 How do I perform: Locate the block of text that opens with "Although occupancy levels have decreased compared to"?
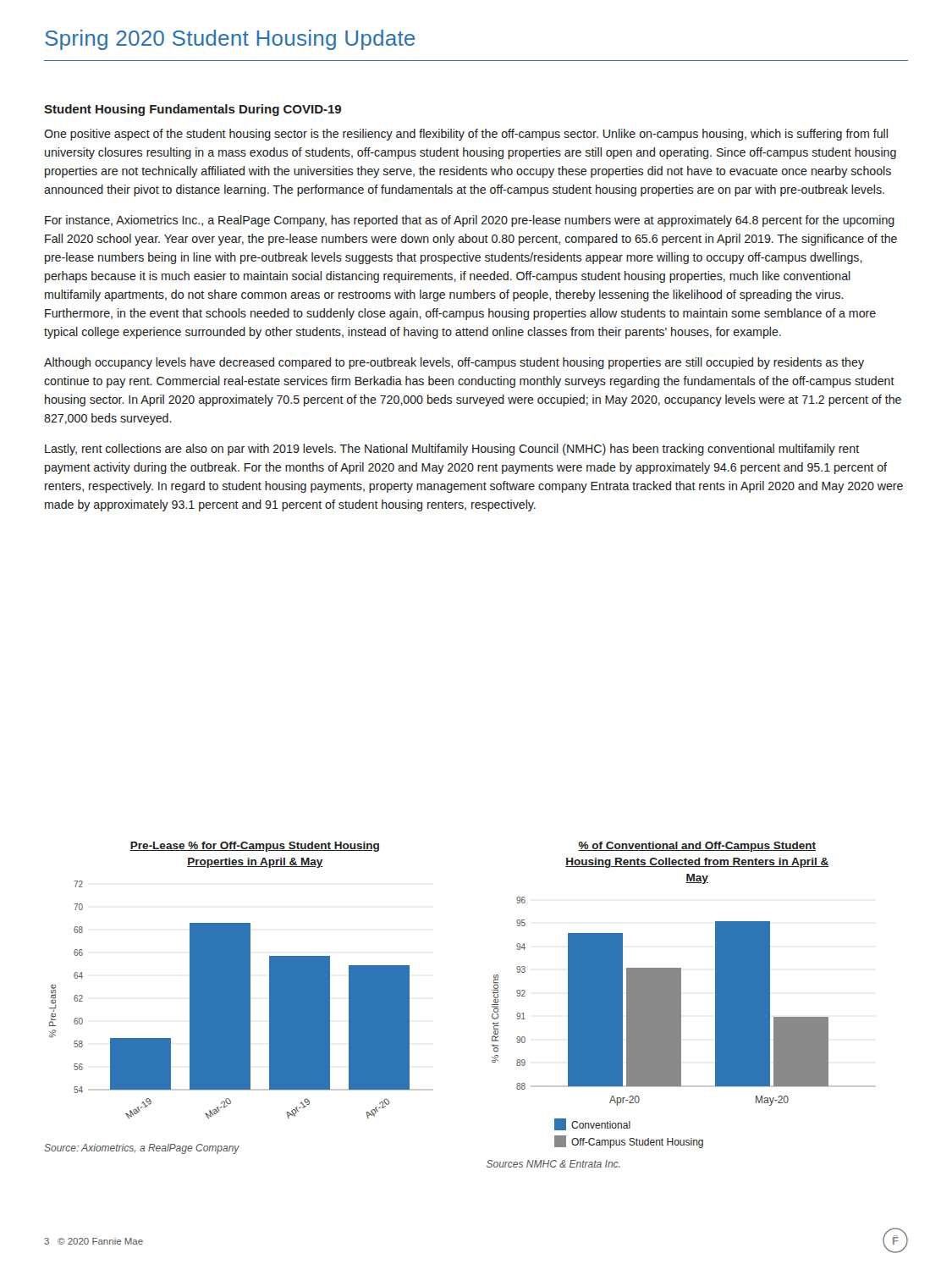pos(473,390)
